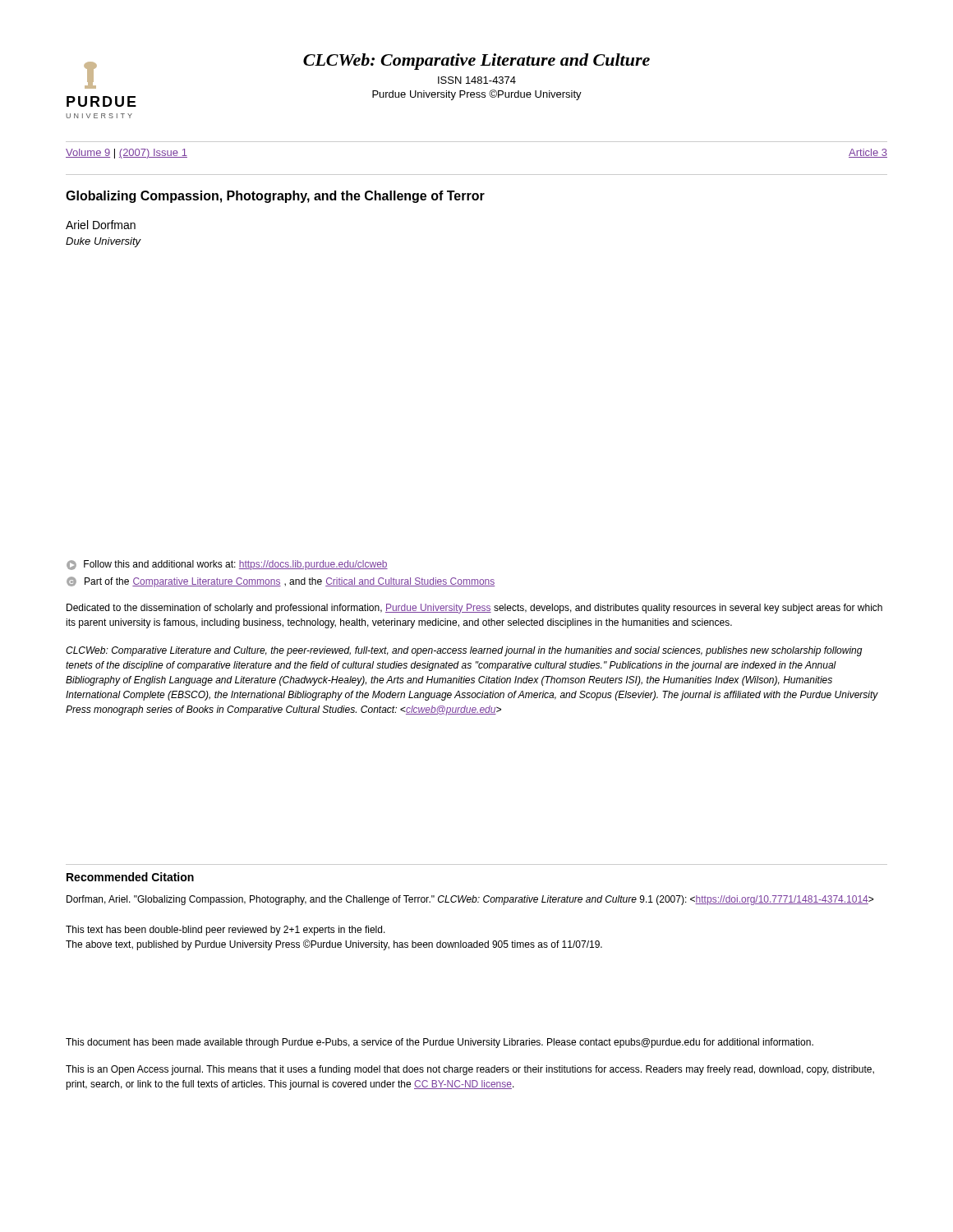Image resolution: width=953 pixels, height=1232 pixels.
Task: Find the text with the text "Article 3"
Action: point(868,152)
